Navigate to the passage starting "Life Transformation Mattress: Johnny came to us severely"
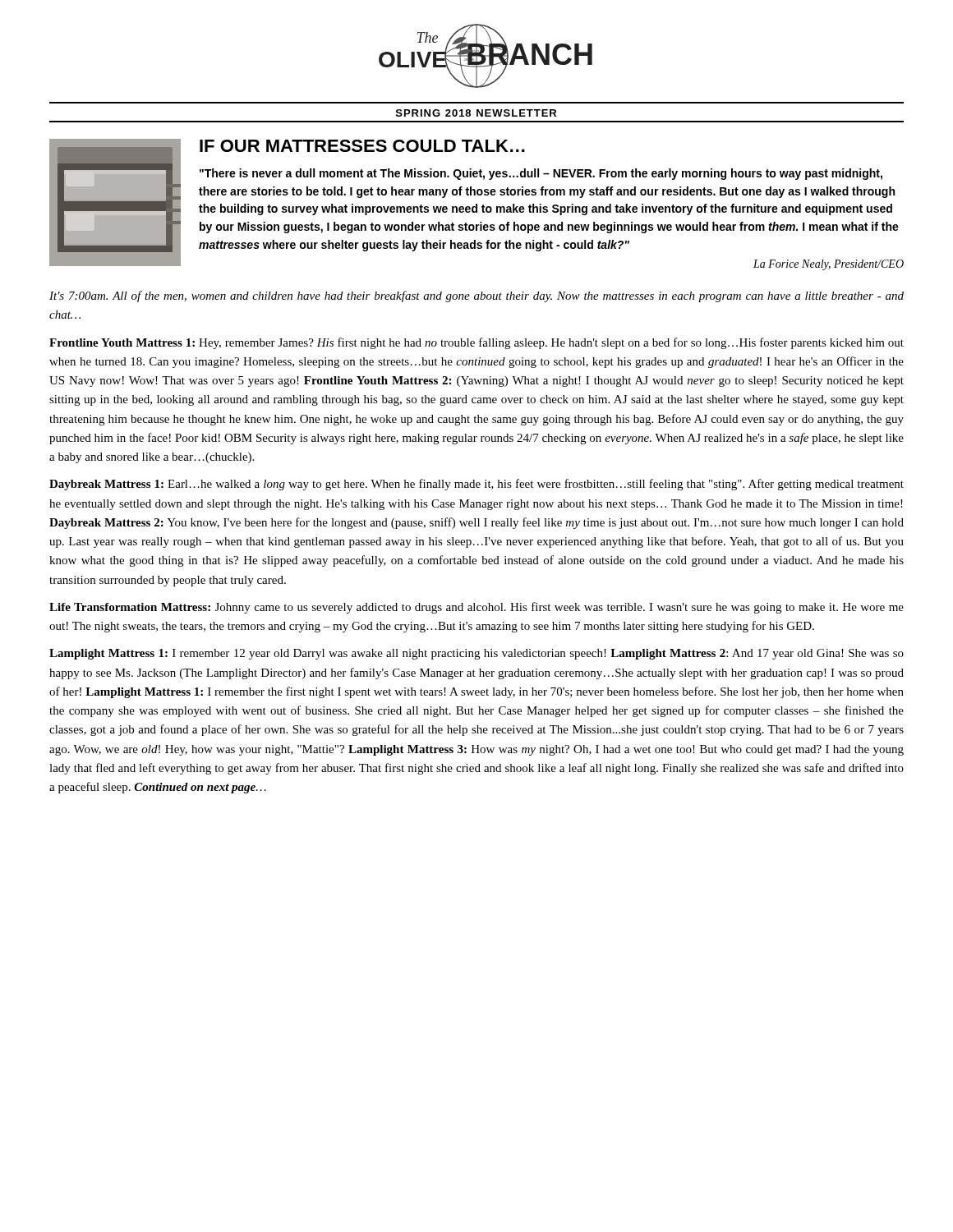Image resolution: width=953 pixels, height=1232 pixels. point(476,617)
